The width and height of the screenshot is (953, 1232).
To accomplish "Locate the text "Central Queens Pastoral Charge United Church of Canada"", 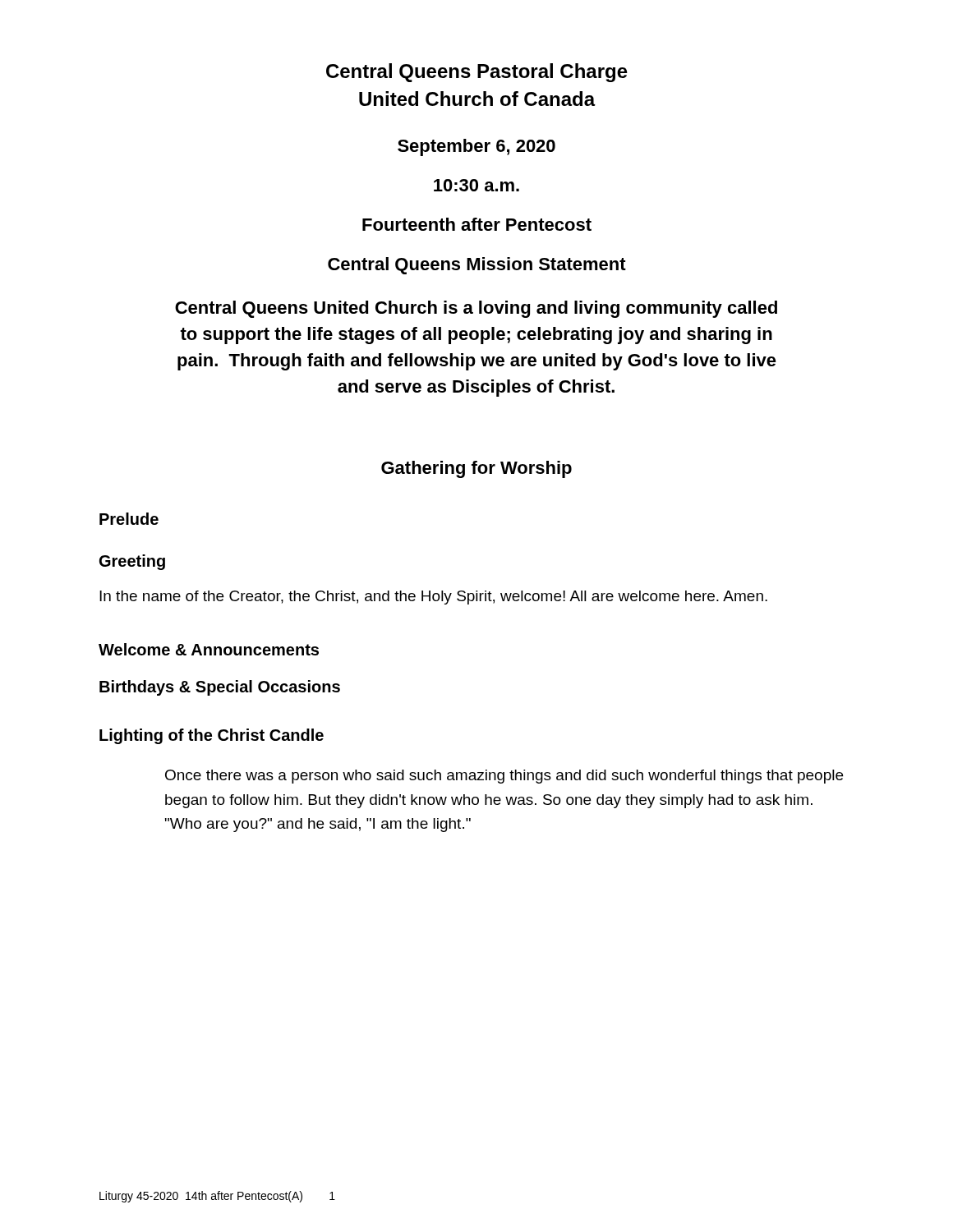I will [x=476, y=85].
